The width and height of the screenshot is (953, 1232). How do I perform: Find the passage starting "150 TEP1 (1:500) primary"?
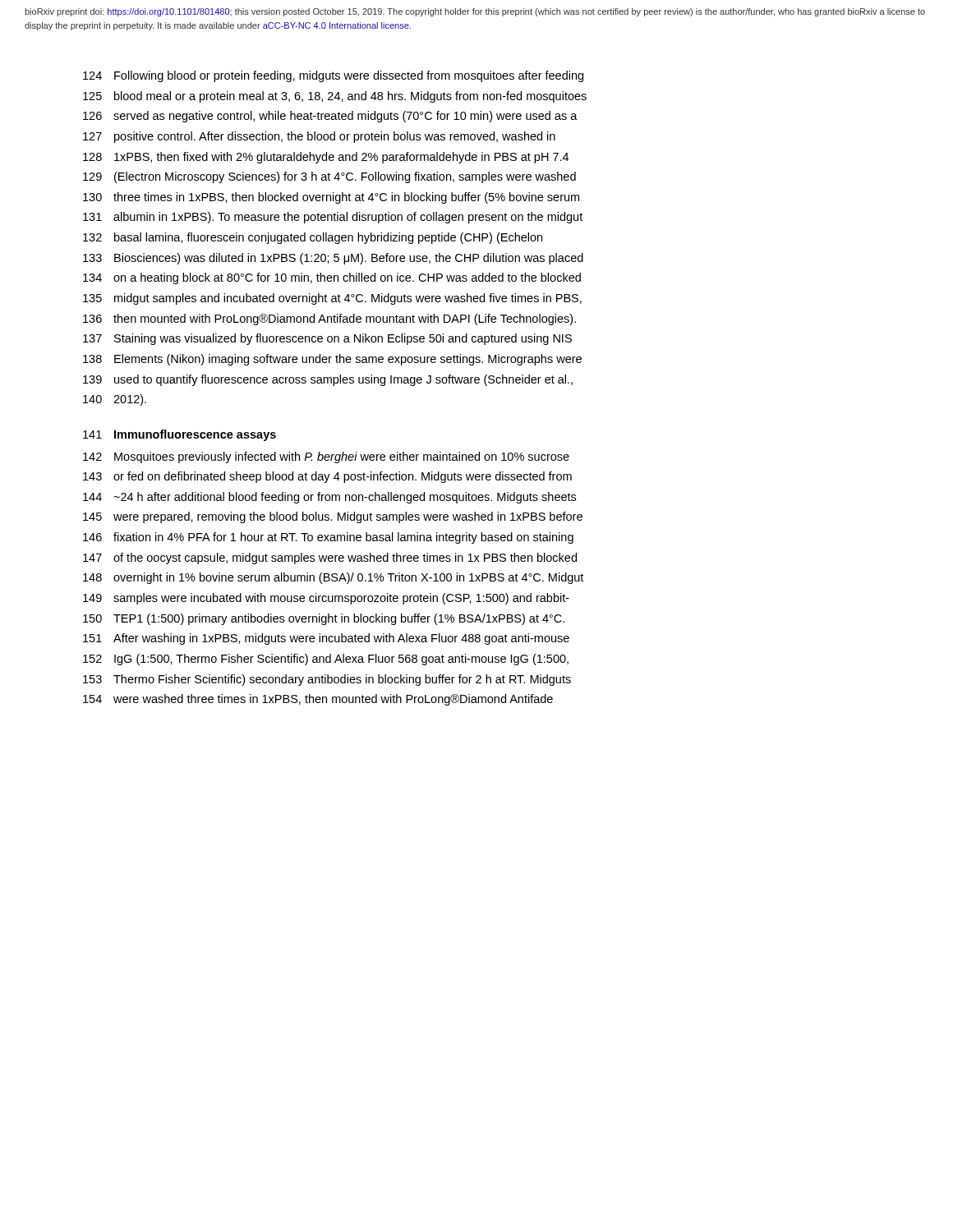[x=485, y=618]
